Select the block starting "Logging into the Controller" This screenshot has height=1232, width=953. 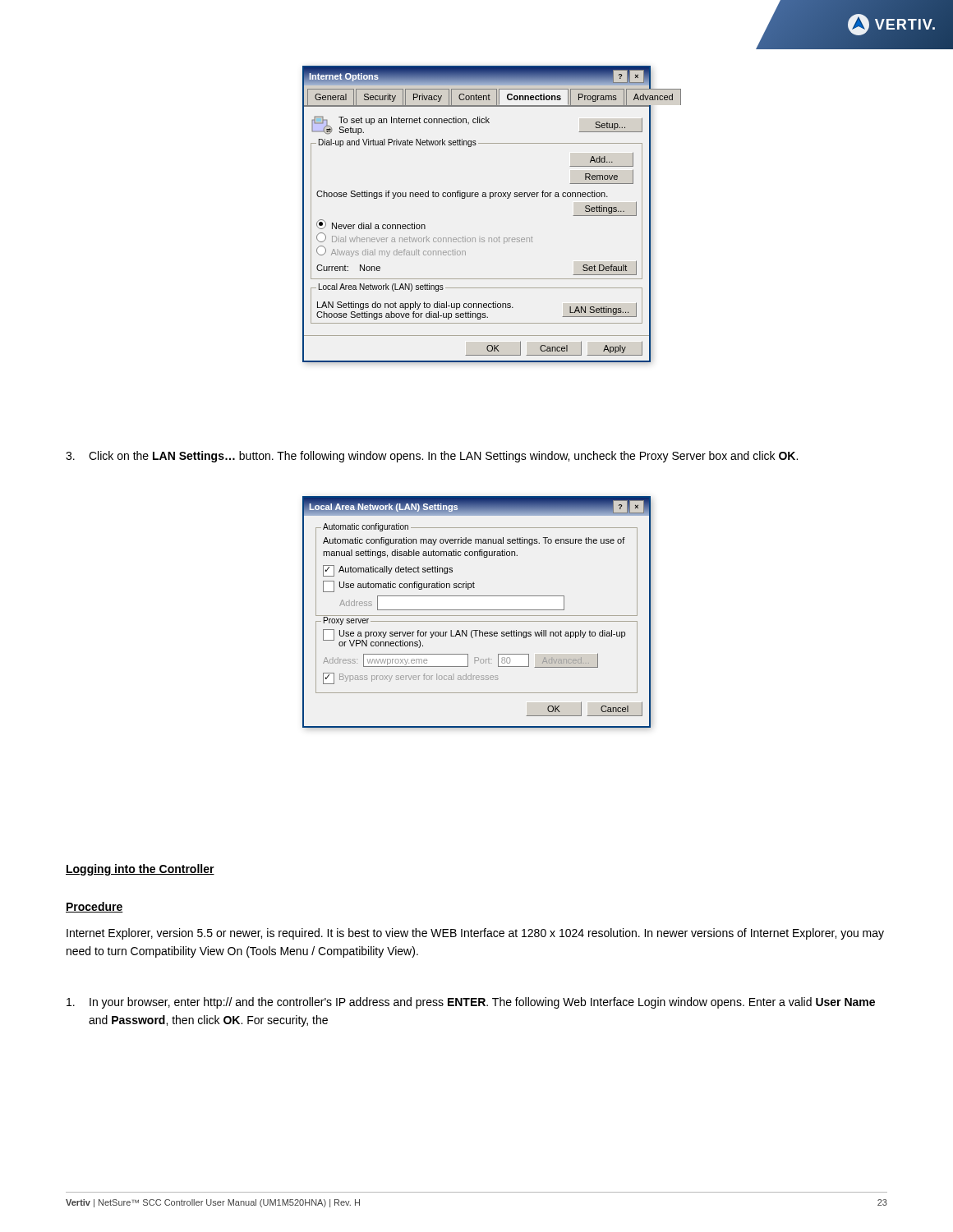(140, 869)
